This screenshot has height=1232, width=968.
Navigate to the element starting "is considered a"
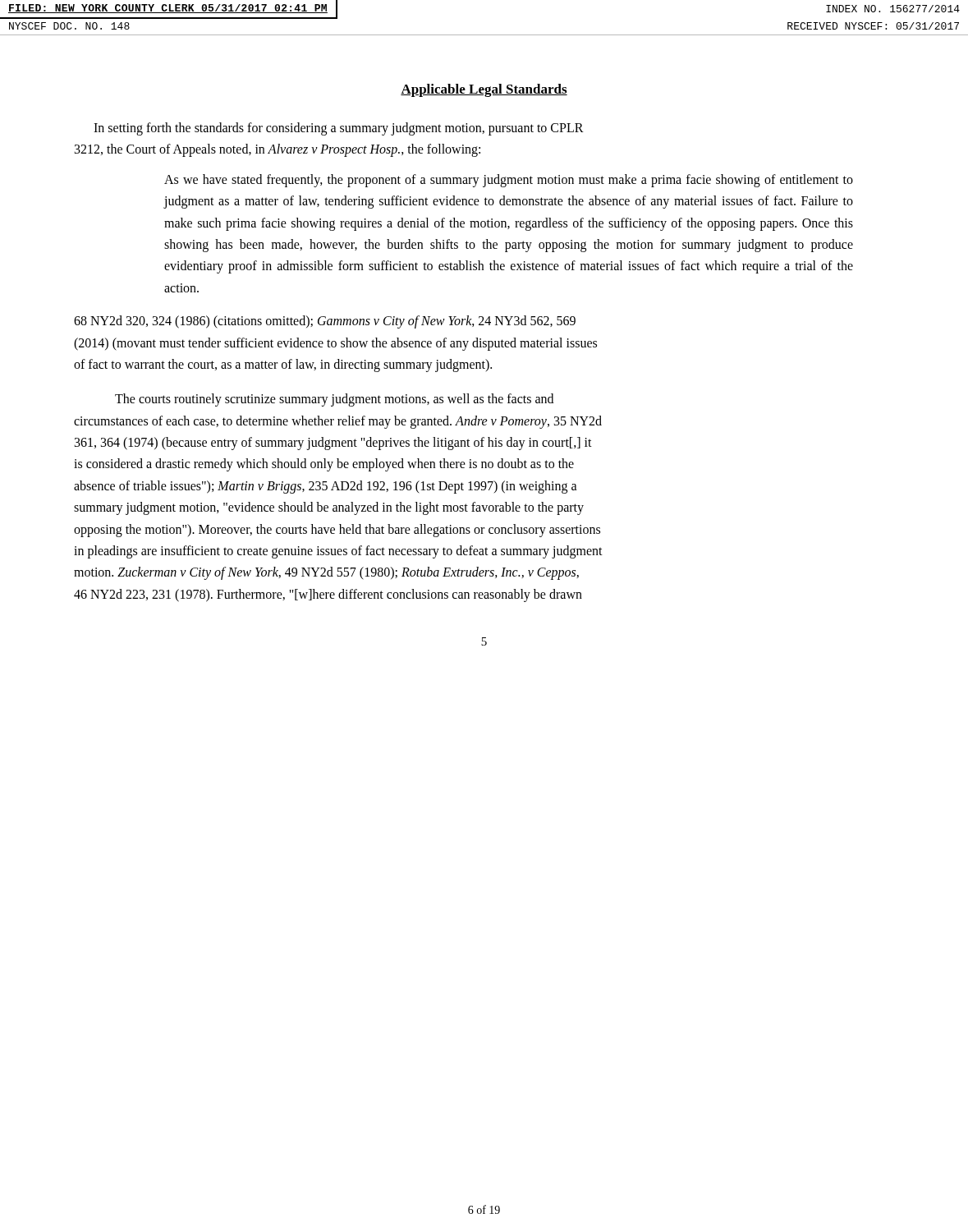tap(324, 464)
